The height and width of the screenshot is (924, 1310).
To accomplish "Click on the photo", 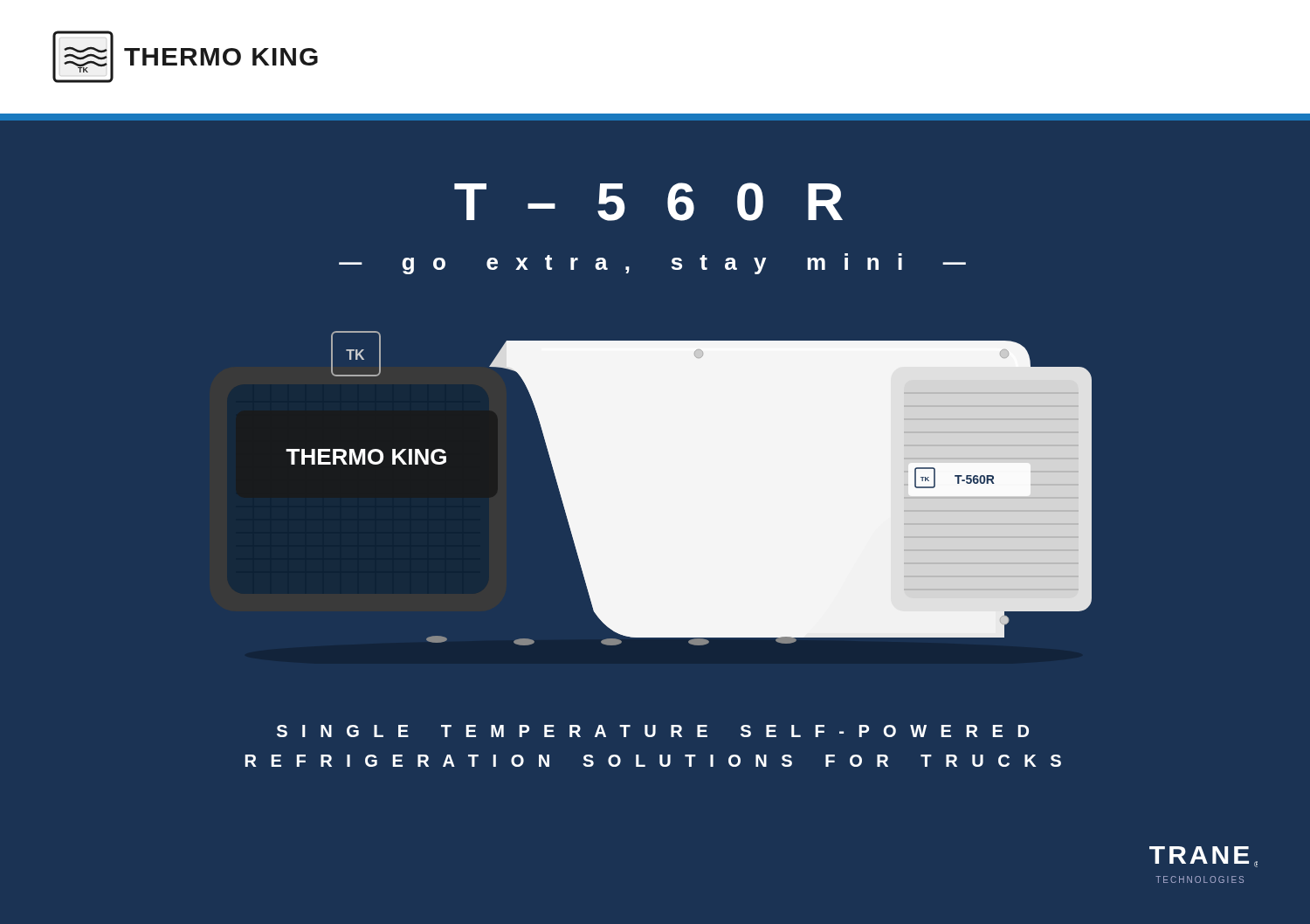I will pyautogui.click(x=655, y=480).
